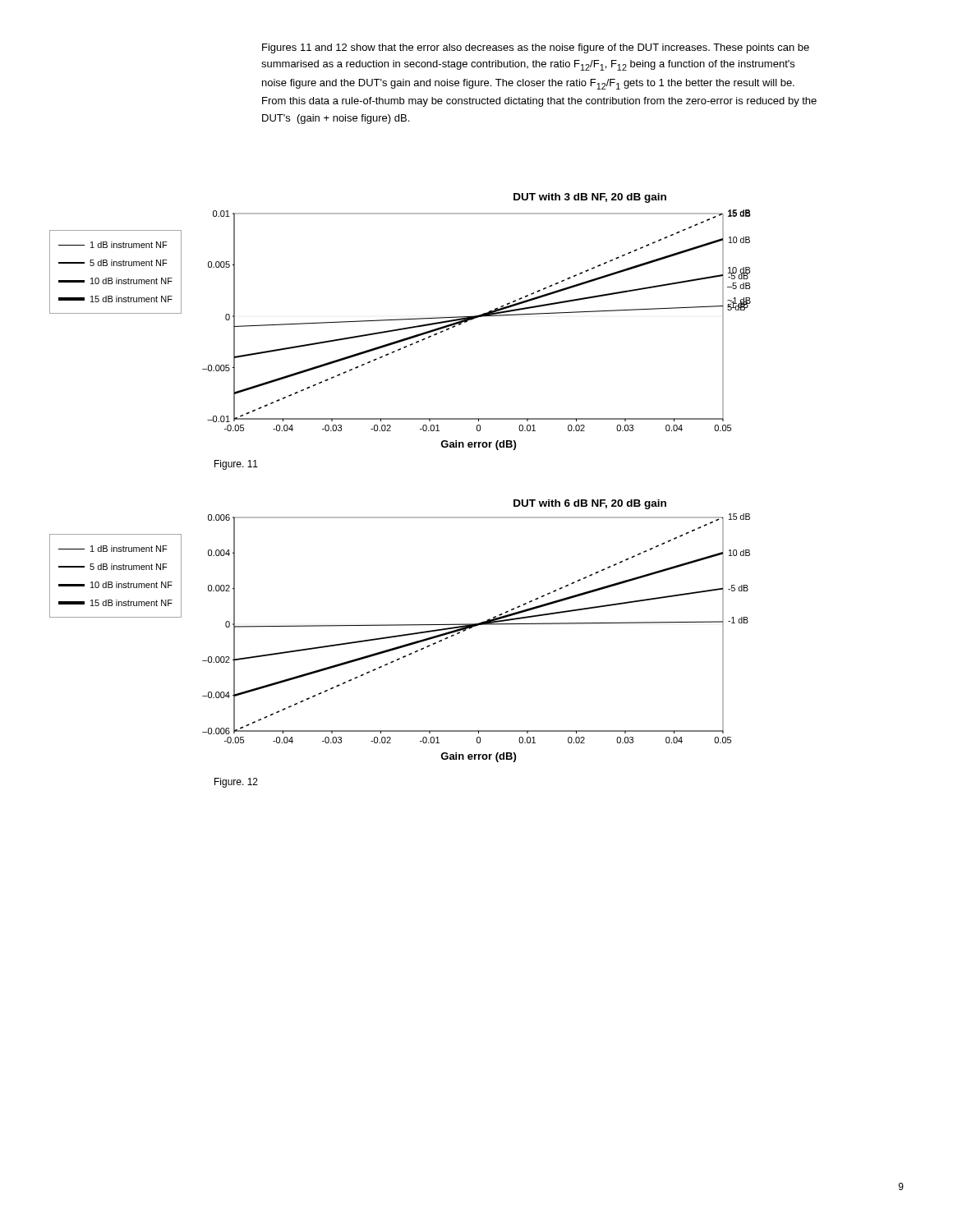Point to "Figure. 11"
The height and width of the screenshot is (1232, 953).
click(236, 464)
